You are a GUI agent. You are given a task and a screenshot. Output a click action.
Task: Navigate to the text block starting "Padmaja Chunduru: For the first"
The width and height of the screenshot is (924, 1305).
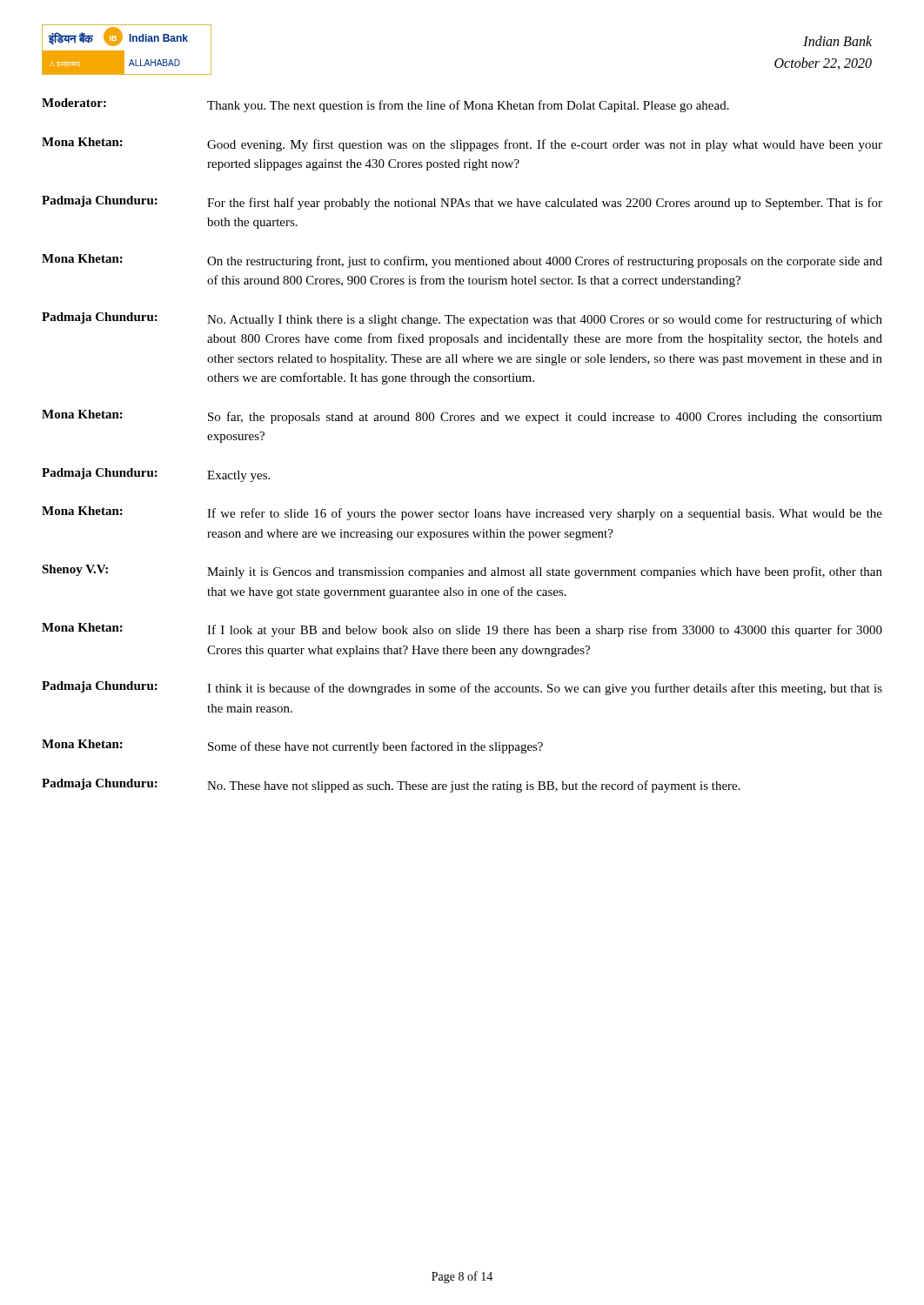click(x=462, y=212)
